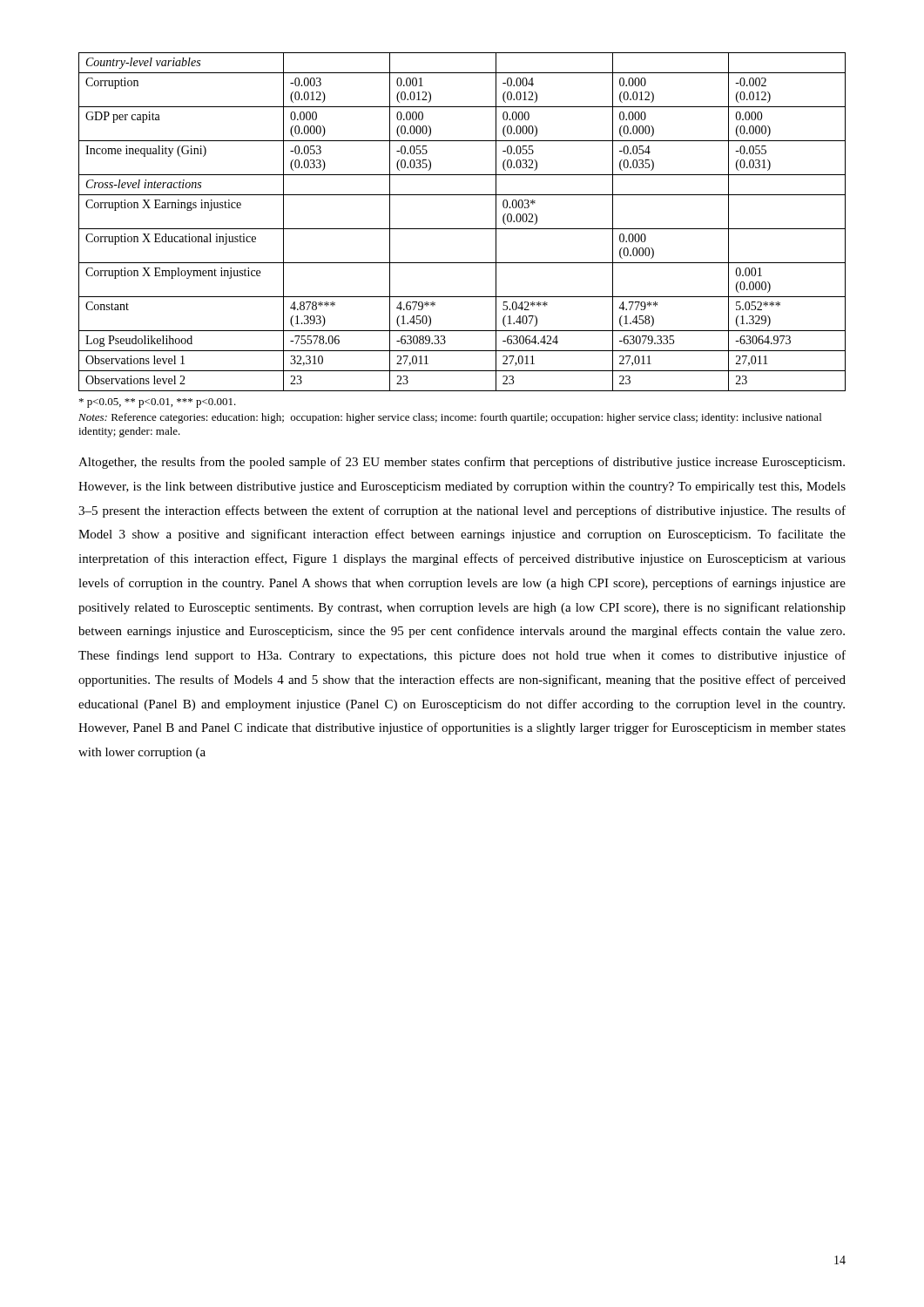Navigate to the text block starting "Altogether, the results"
Screen dimensions: 1307x924
coord(462,607)
